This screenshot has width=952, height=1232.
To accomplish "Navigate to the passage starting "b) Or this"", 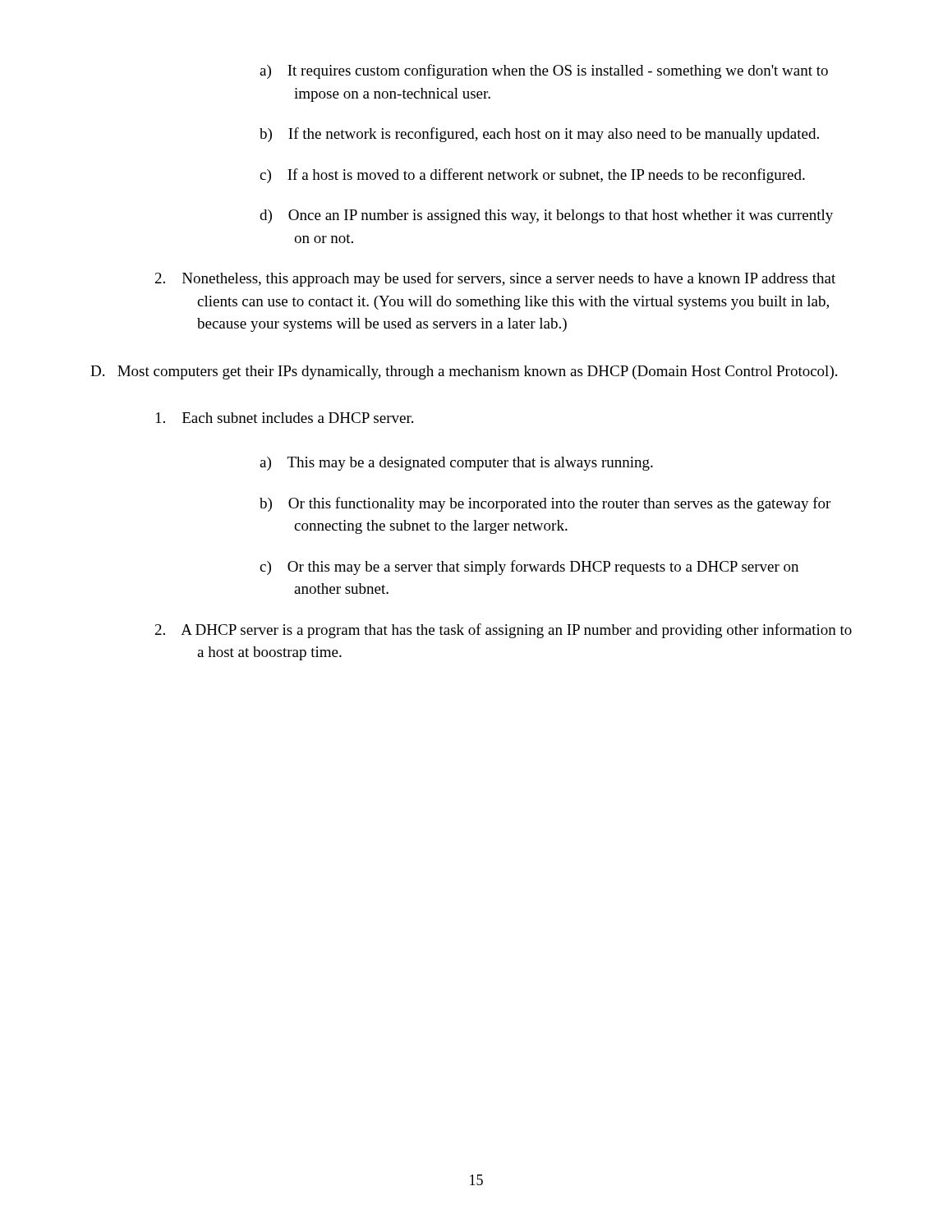I will (562, 514).
